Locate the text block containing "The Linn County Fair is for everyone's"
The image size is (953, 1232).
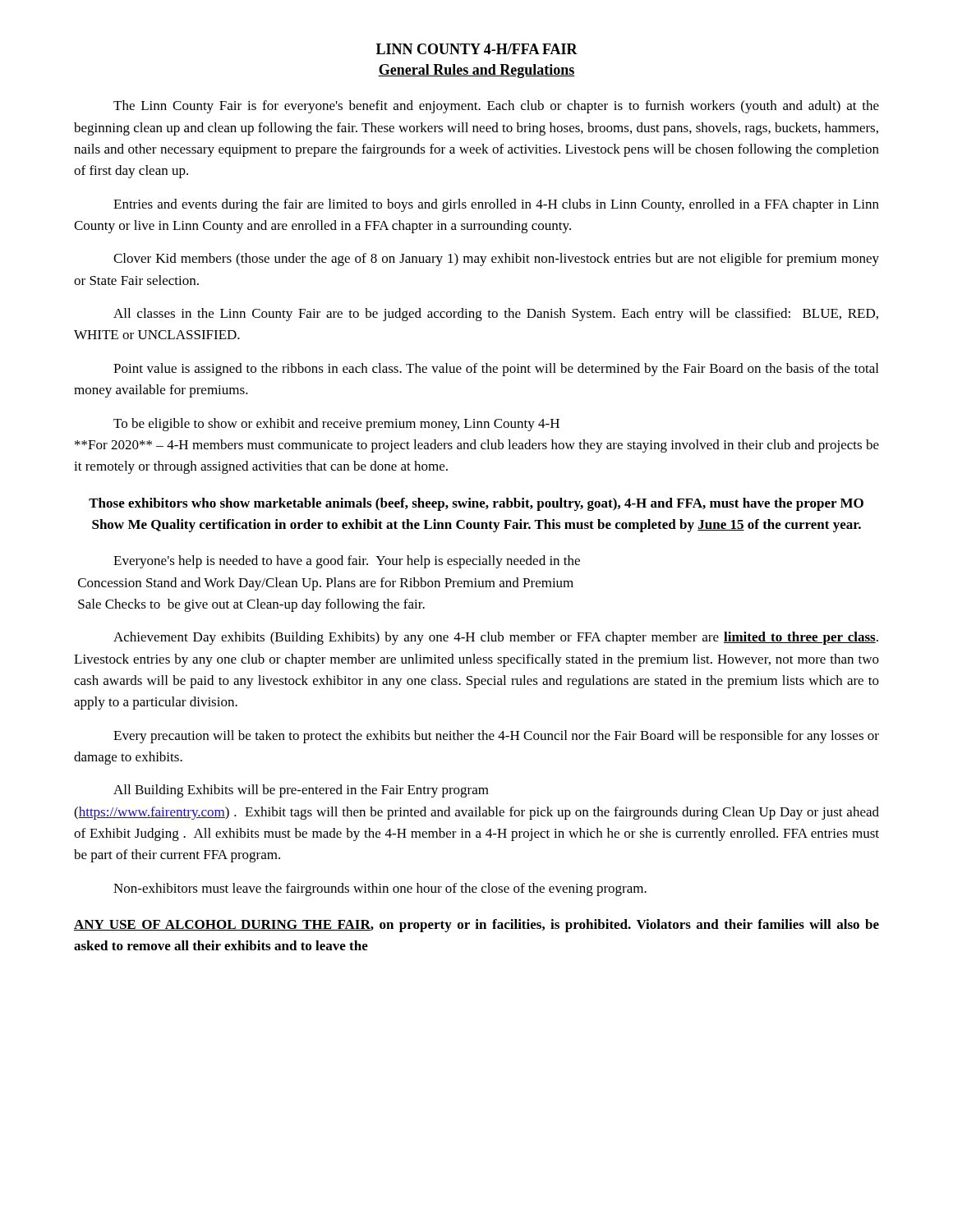tap(476, 138)
